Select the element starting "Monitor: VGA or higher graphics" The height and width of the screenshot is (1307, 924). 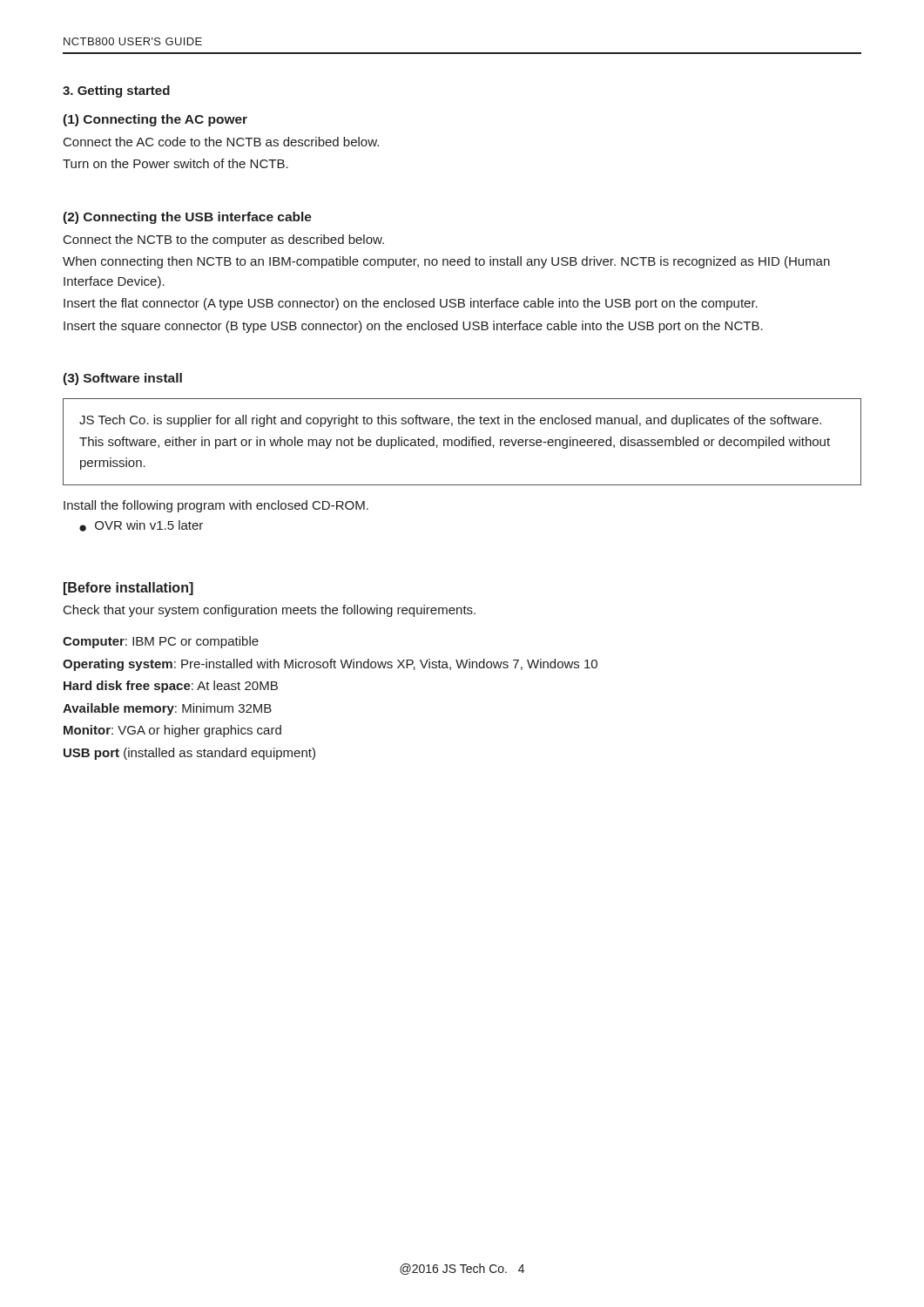click(x=172, y=731)
